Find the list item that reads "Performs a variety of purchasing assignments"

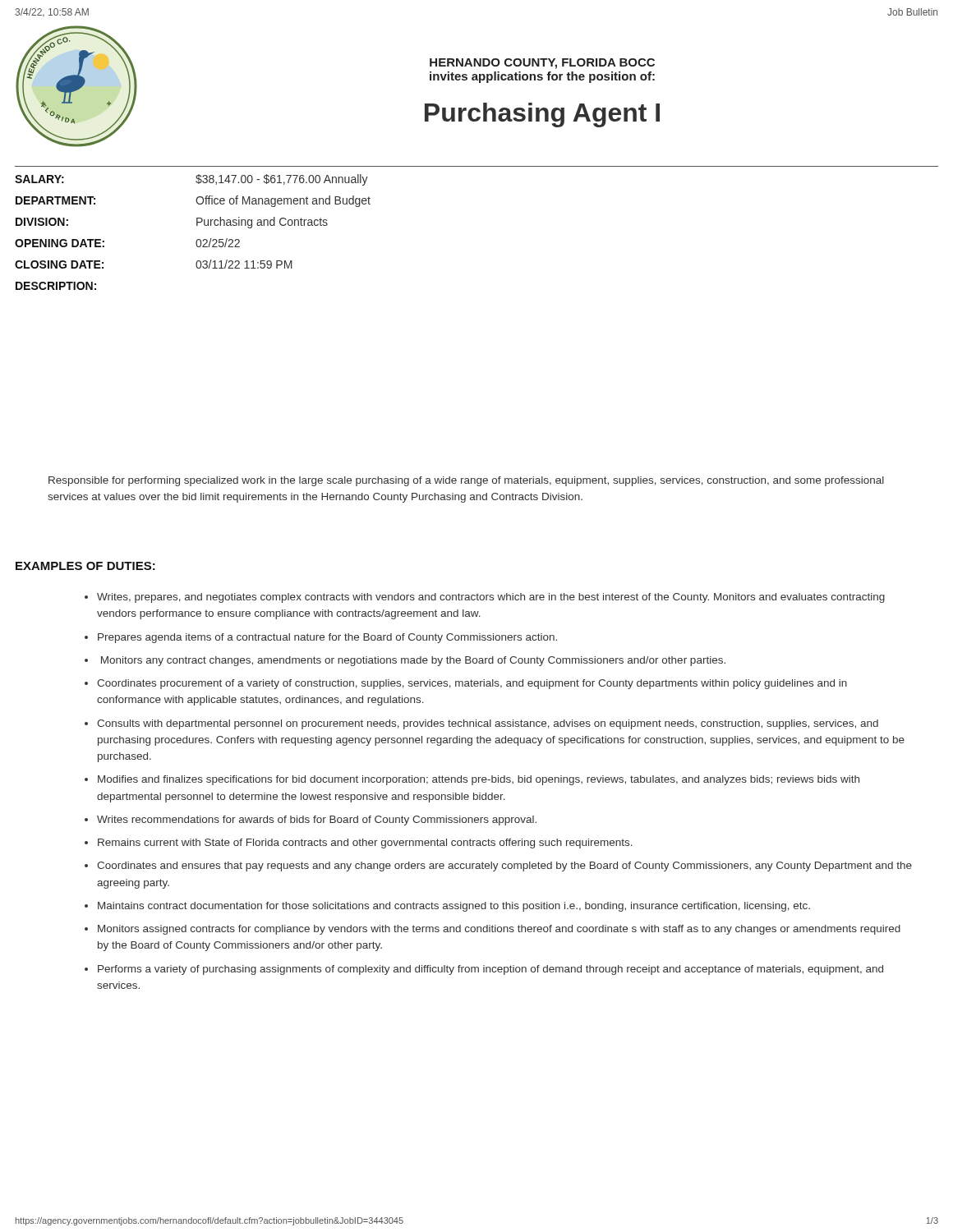tap(490, 977)
